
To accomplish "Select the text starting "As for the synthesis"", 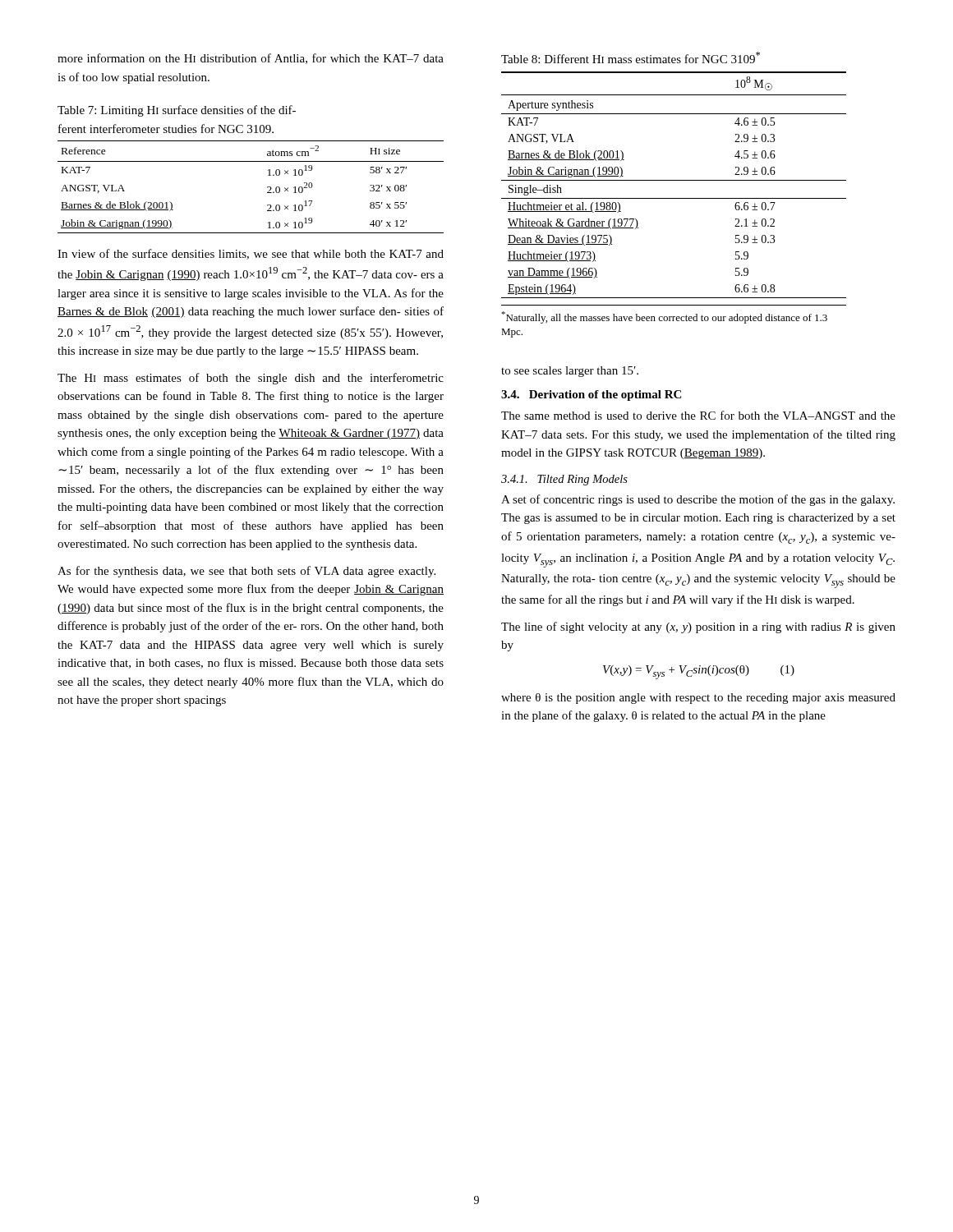I will [251, 635].
